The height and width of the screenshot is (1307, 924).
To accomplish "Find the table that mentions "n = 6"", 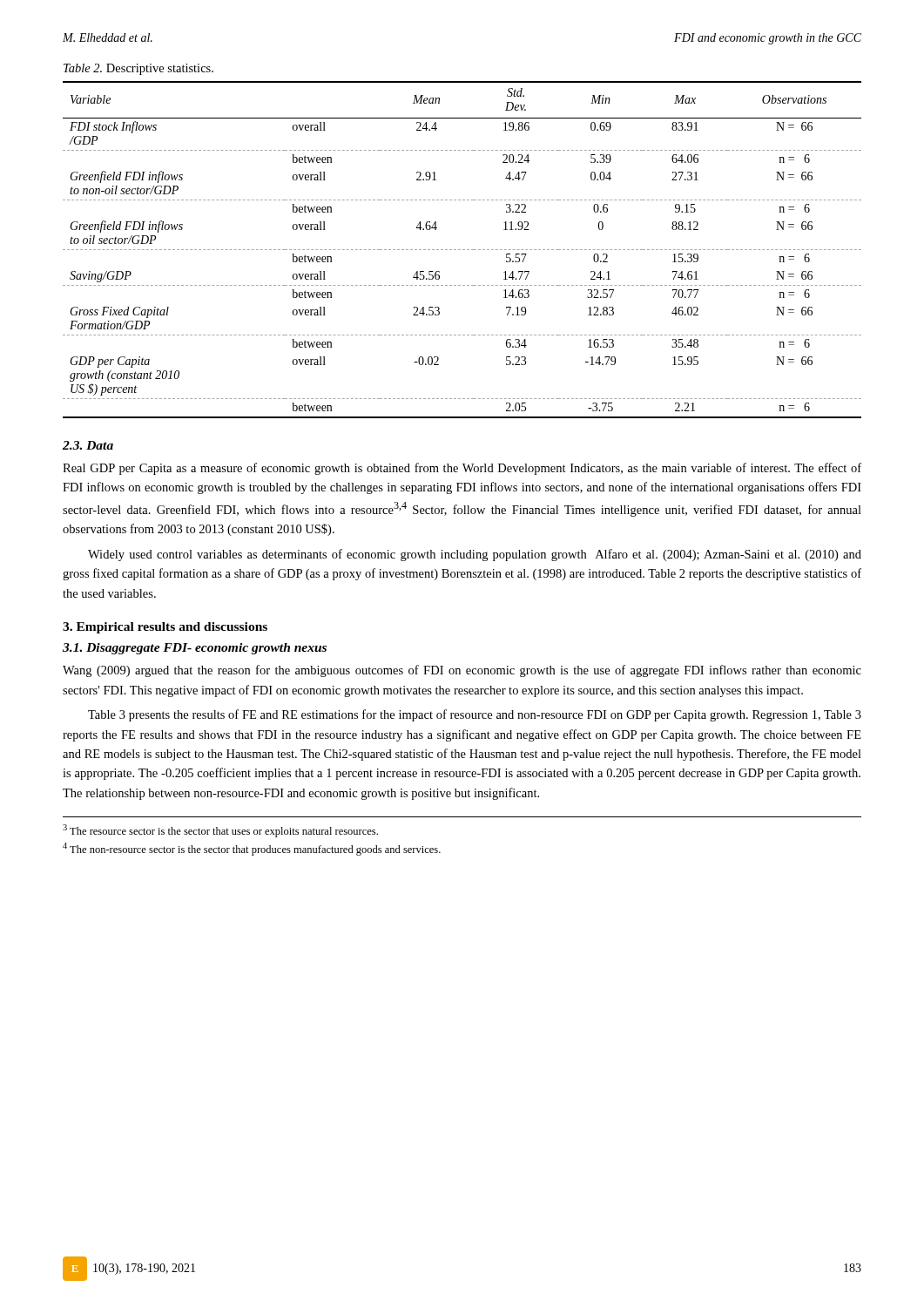I will click(462, 250).
